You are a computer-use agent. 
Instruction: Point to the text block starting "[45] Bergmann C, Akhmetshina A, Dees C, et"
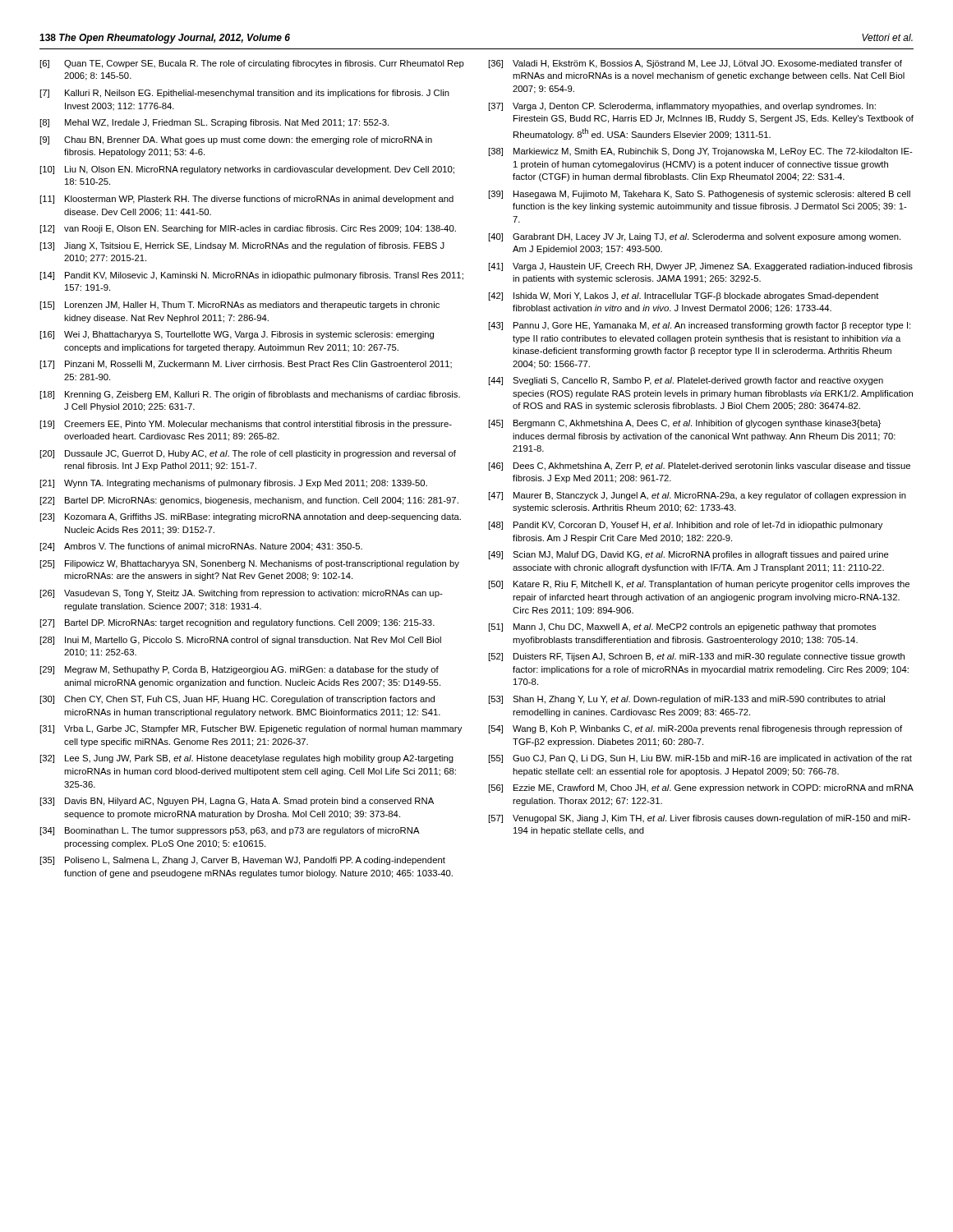point(701,436)
